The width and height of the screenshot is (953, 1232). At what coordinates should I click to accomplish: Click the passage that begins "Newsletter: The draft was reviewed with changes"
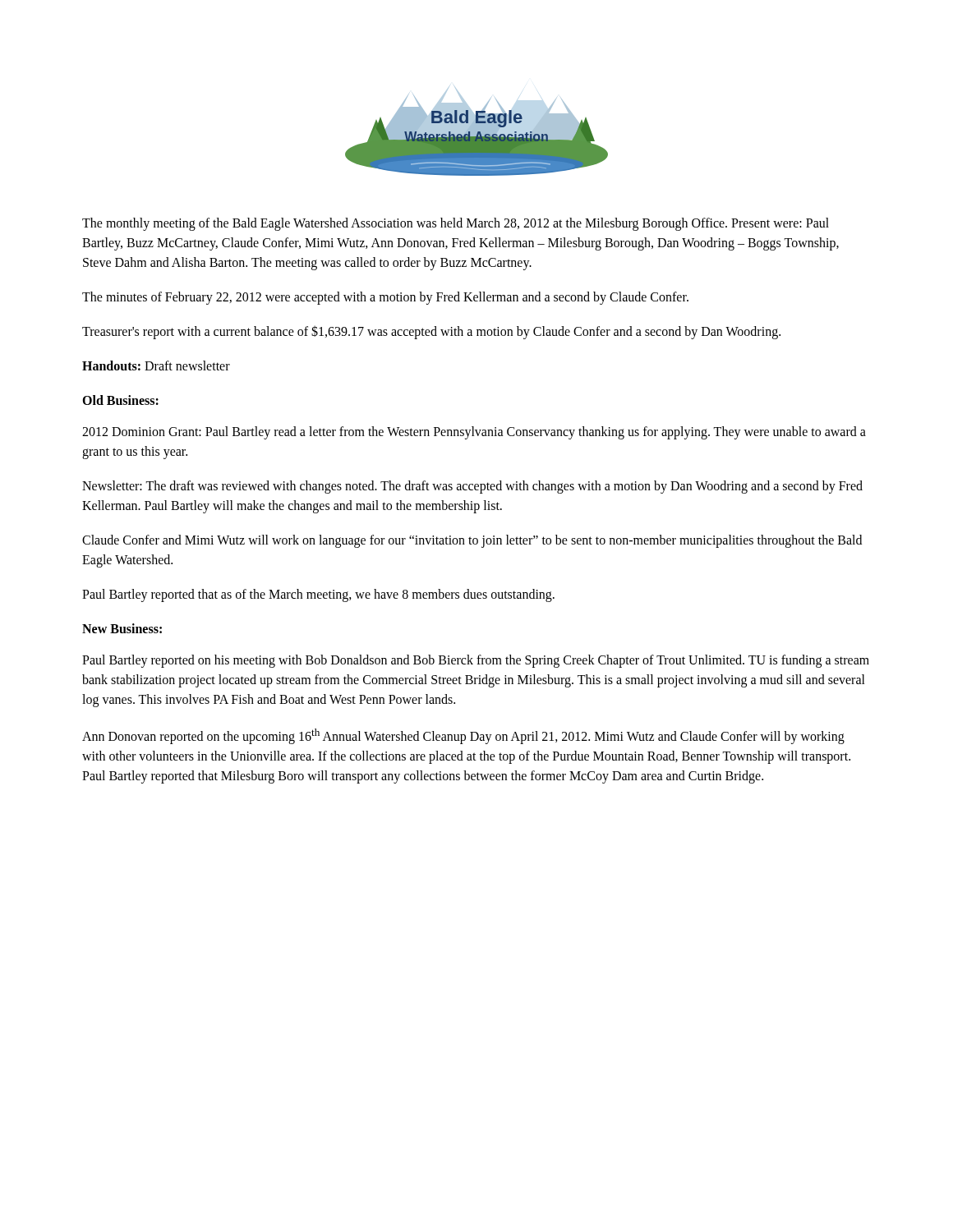point(472,496)
